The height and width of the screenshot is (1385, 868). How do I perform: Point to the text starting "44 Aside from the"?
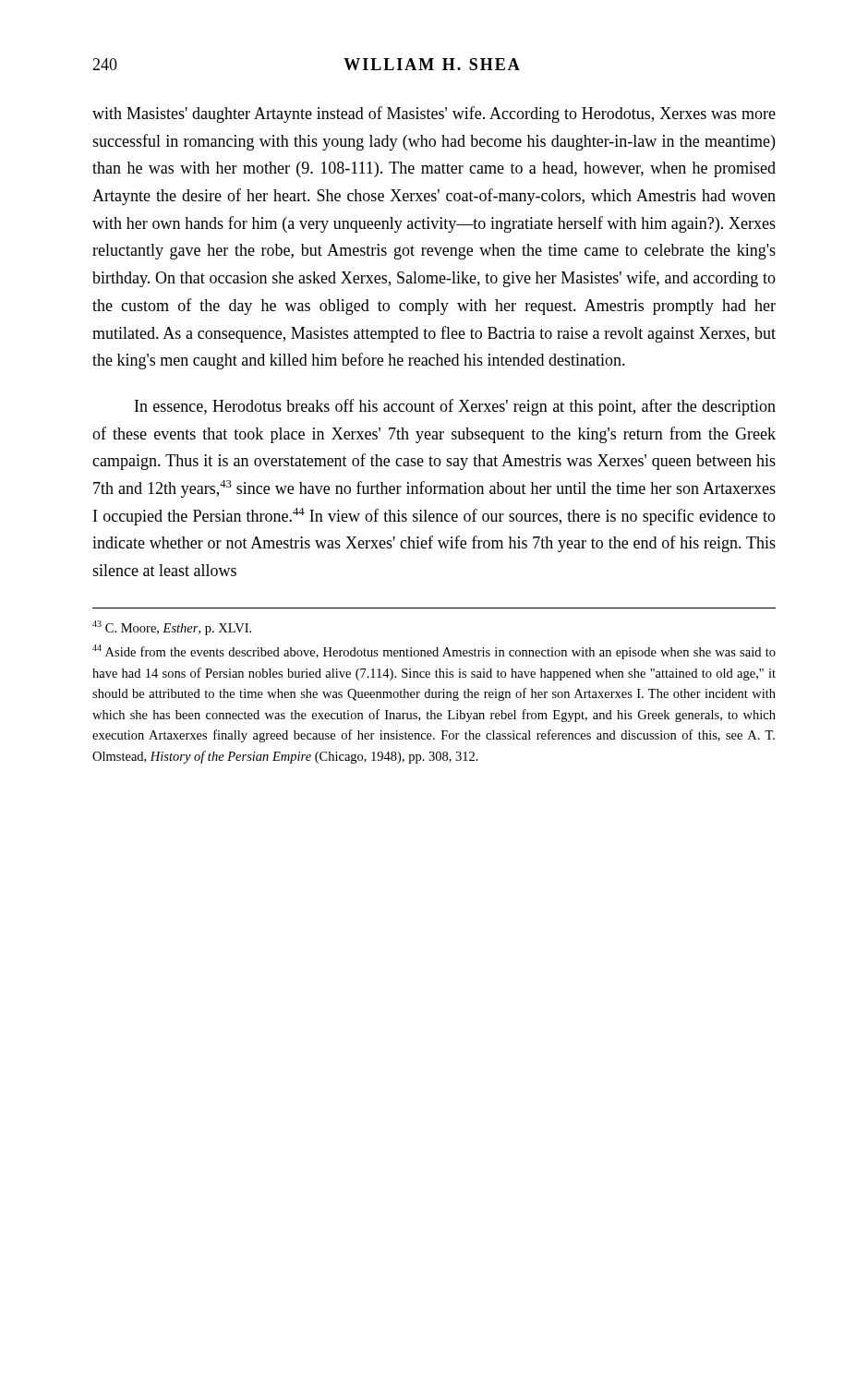[434, 703]
